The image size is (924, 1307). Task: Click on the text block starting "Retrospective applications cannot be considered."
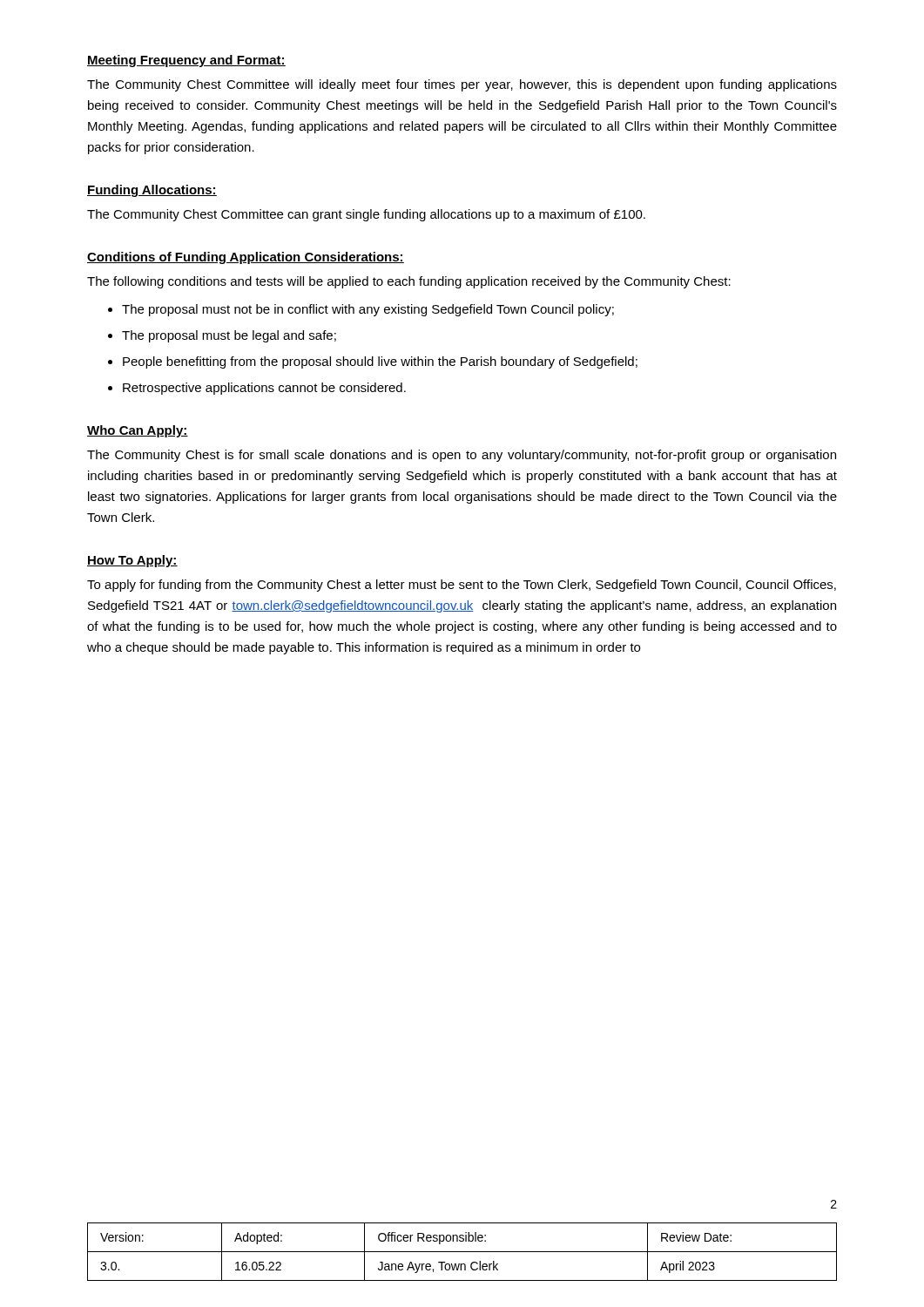[x=264, y=387]
